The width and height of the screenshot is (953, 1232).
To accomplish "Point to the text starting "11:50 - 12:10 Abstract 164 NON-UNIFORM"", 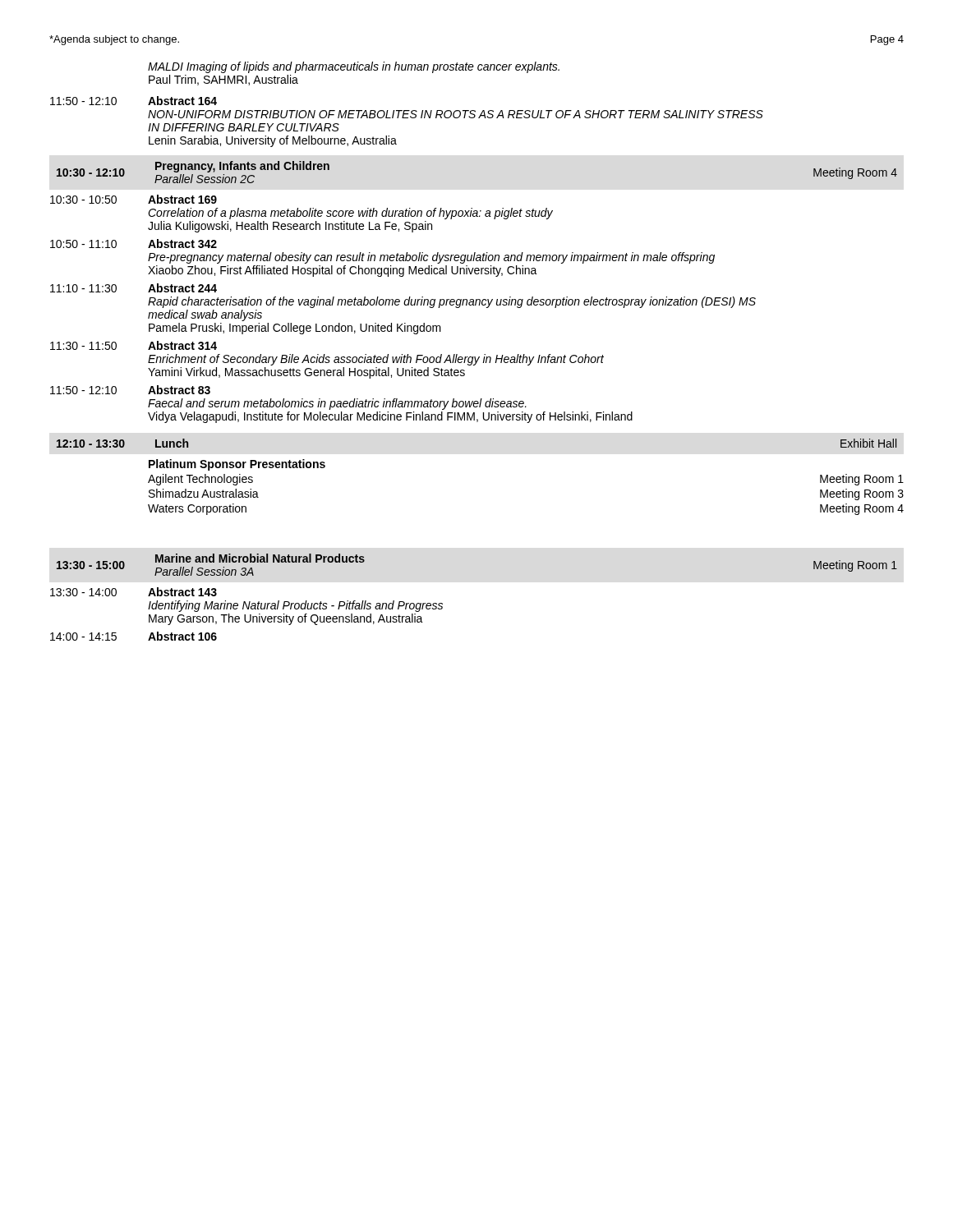I will point(415,121).
